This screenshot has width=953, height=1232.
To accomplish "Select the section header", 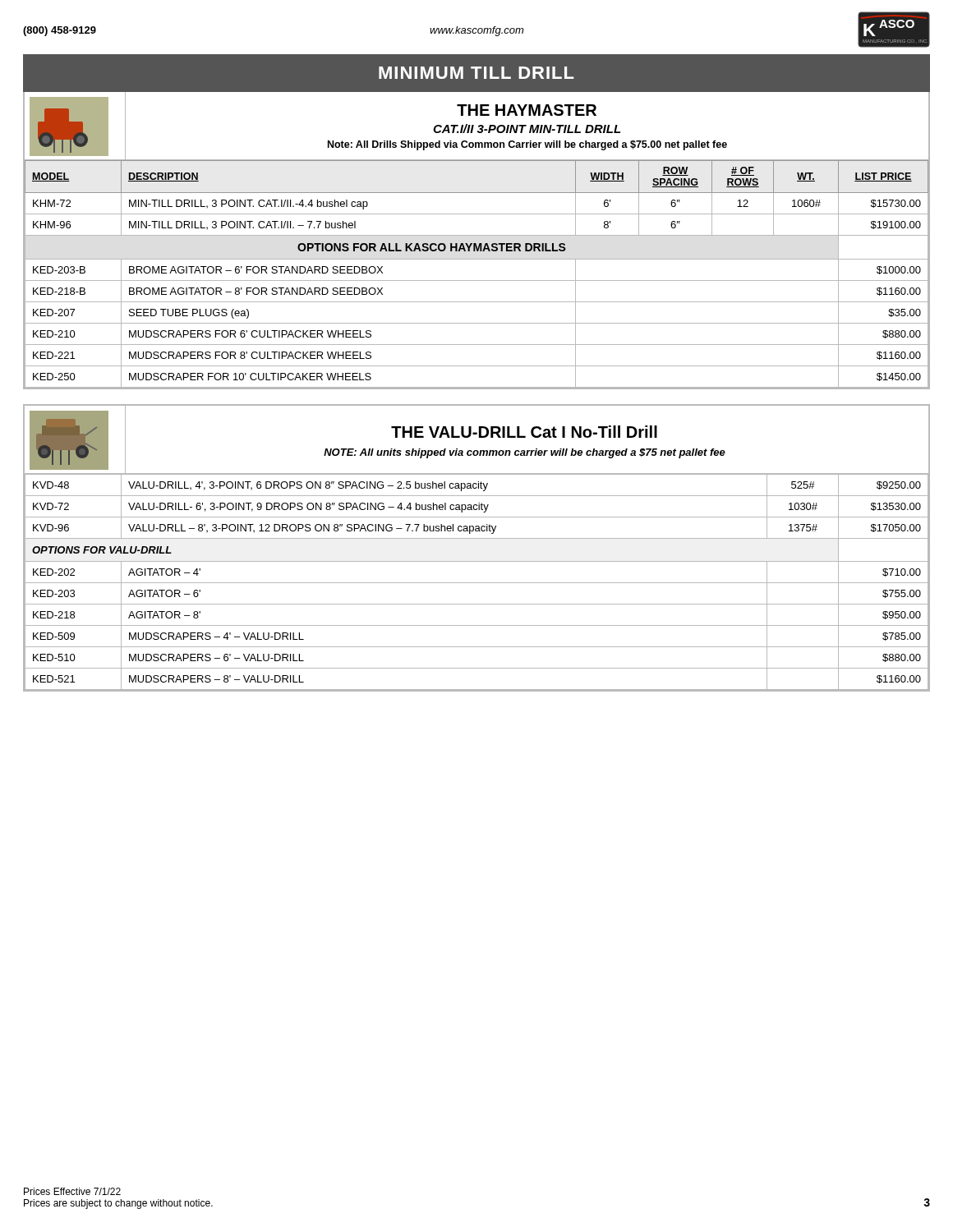I will pos(476,73).
